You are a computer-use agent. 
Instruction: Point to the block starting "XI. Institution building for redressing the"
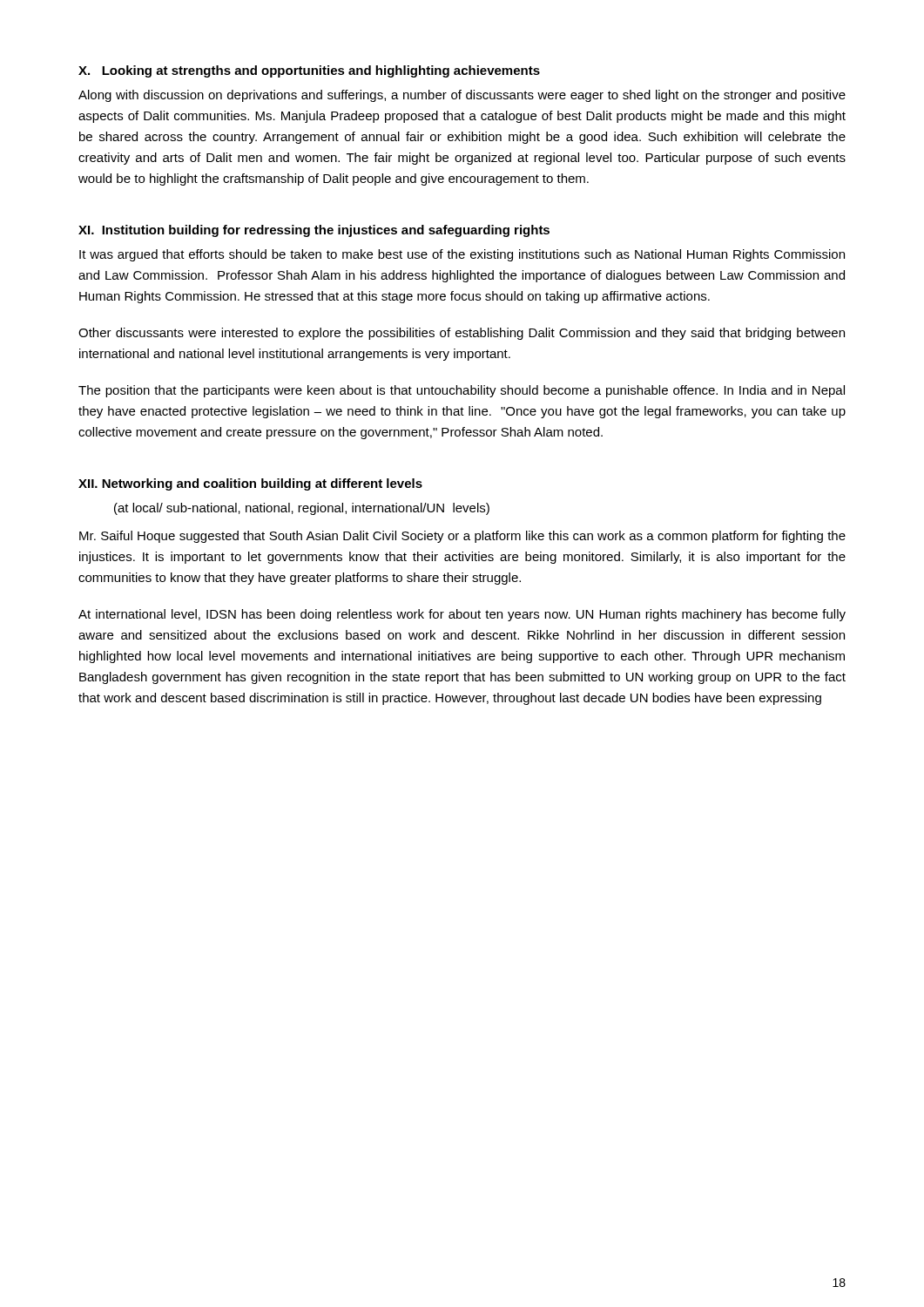pyautogui.click(x=314, y=230)
